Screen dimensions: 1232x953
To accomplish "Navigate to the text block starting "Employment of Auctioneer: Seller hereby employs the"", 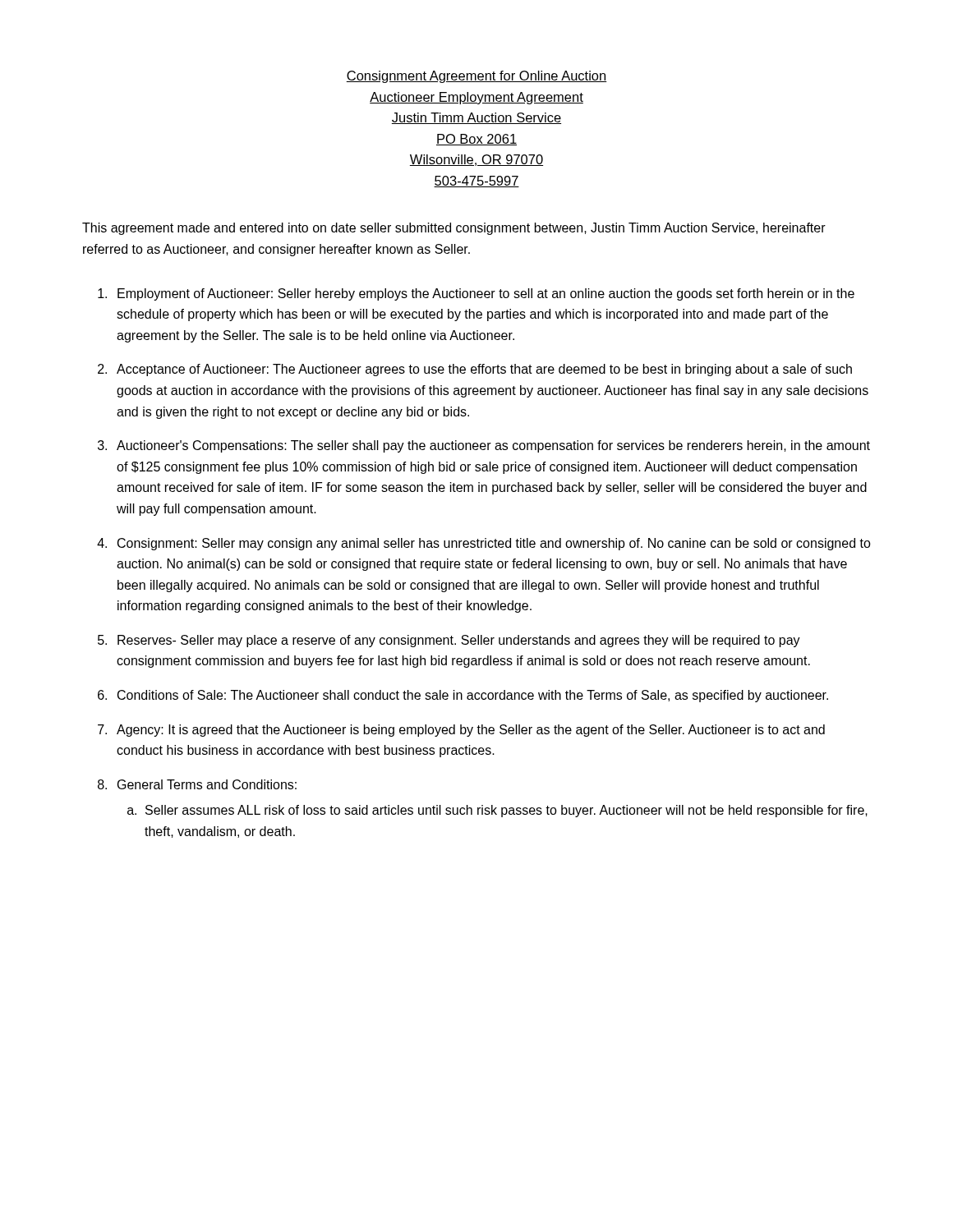I will [x=486, y=314].
